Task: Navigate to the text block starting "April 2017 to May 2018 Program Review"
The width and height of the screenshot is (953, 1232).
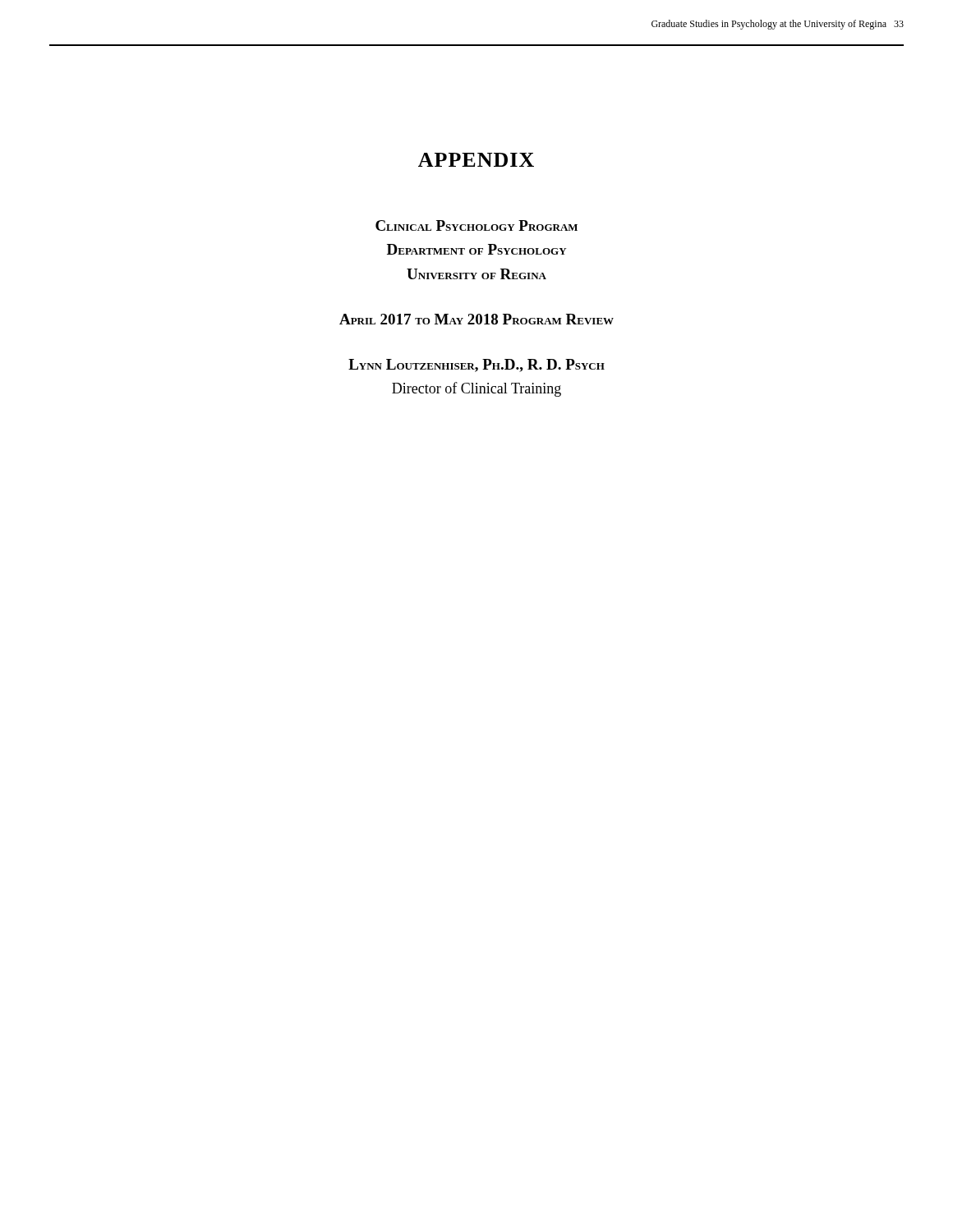Action: [476, 319]
